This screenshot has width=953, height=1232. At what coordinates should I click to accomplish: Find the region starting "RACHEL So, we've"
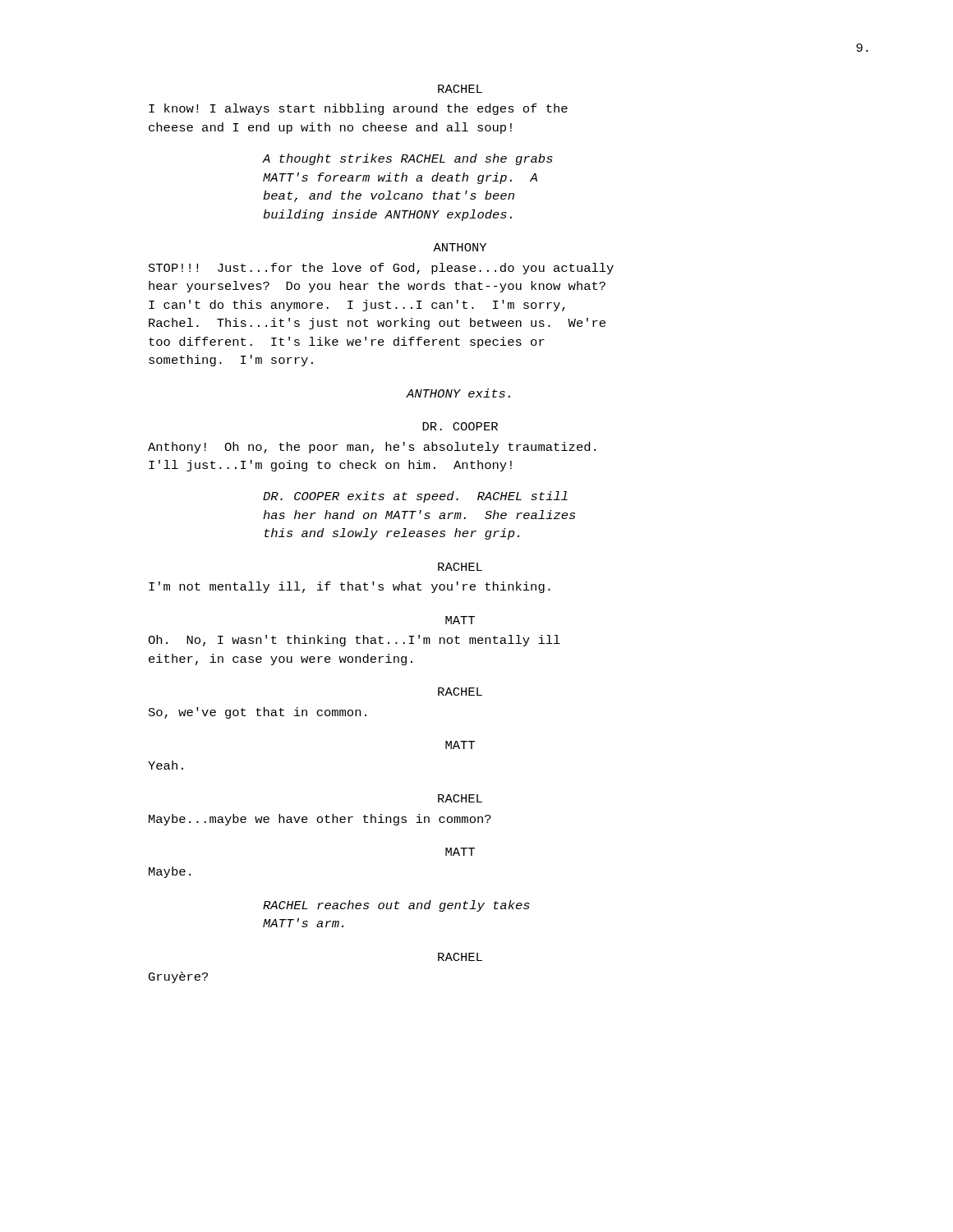(460, 703)
